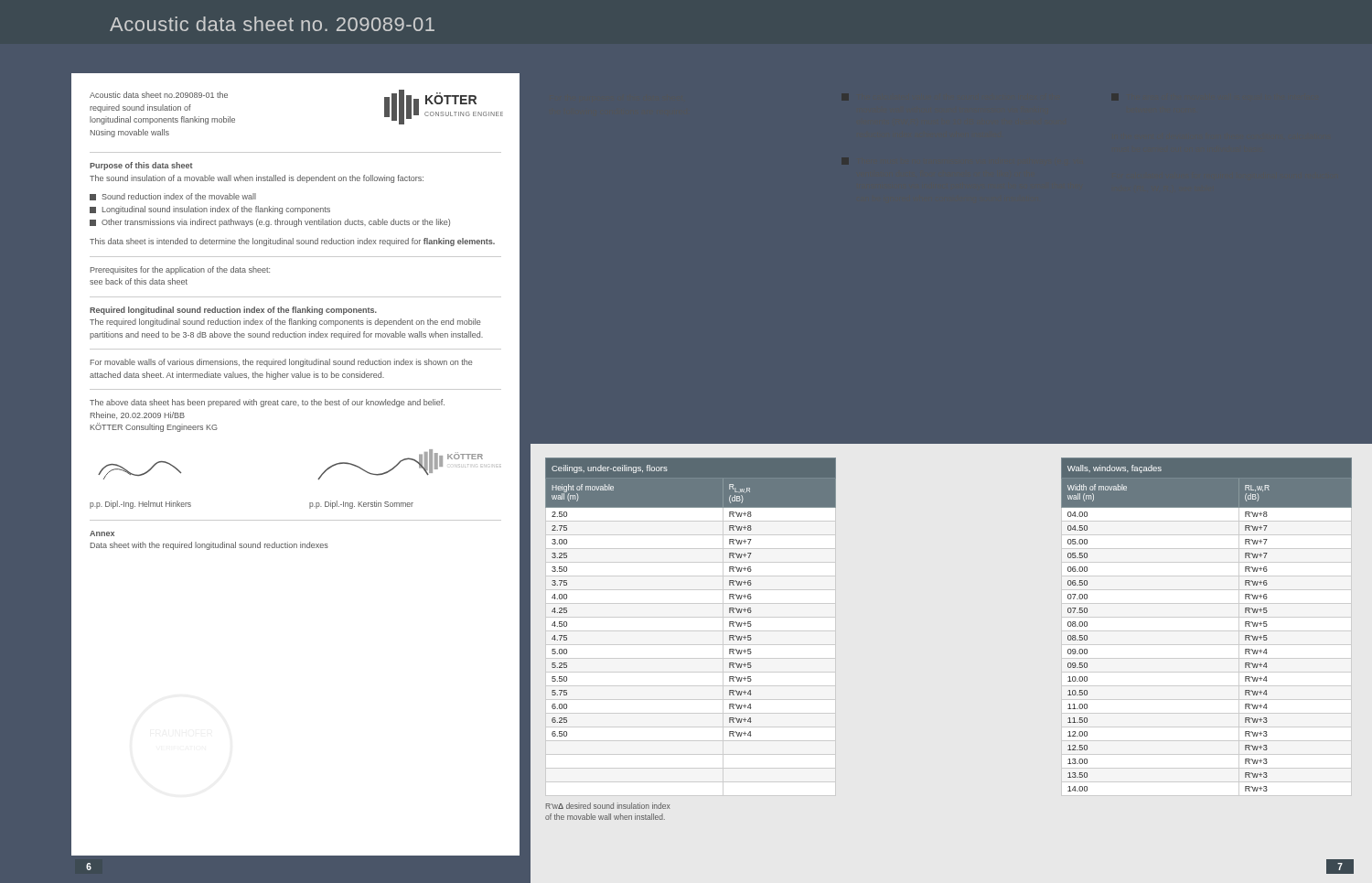Image resolution: width=1372 pixels, height=883 pixels.
Task: Locate the title
Action: pyautogui.click(x=273, y=24)
